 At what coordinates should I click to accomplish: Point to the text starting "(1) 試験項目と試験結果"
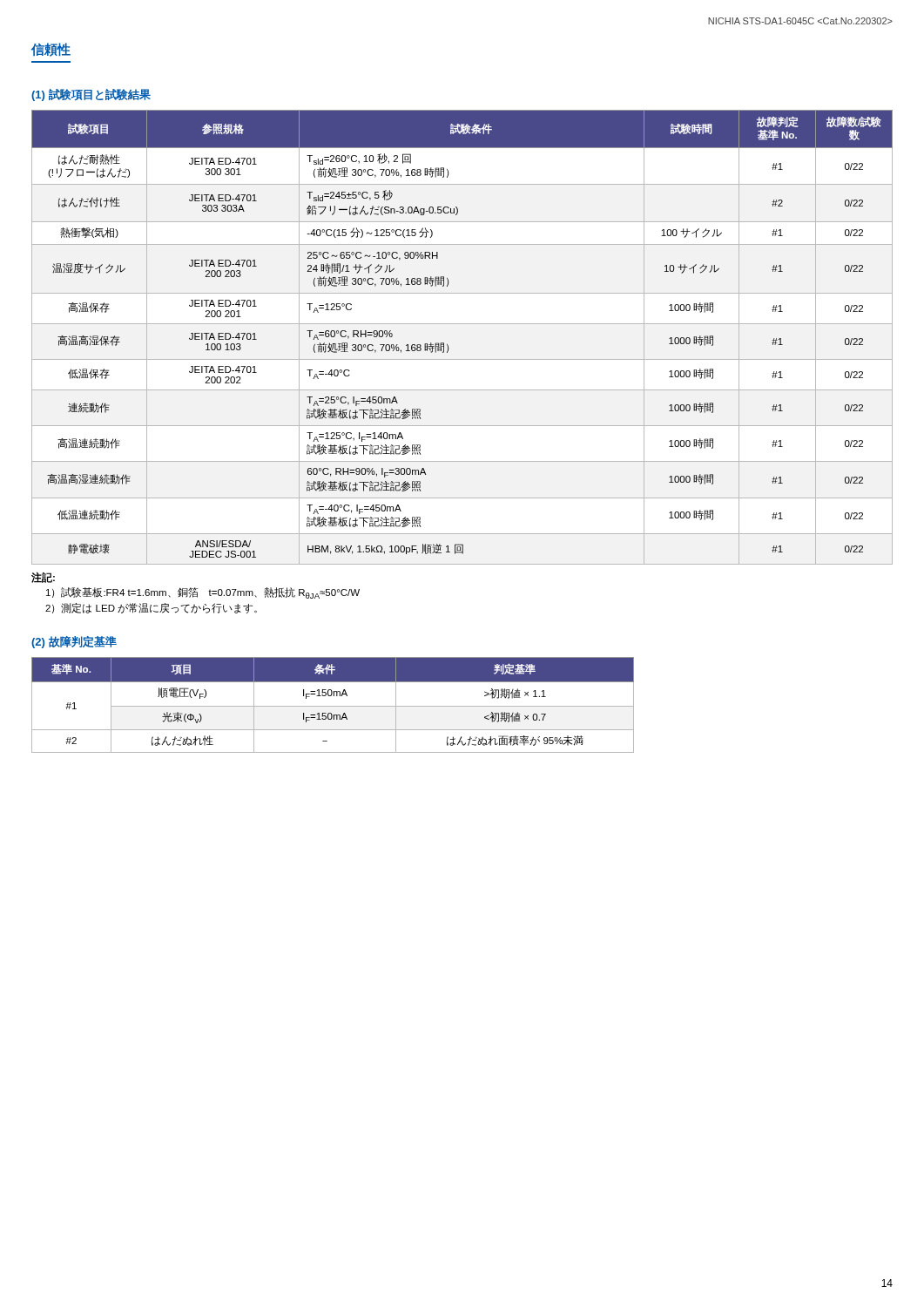point(91,94)
